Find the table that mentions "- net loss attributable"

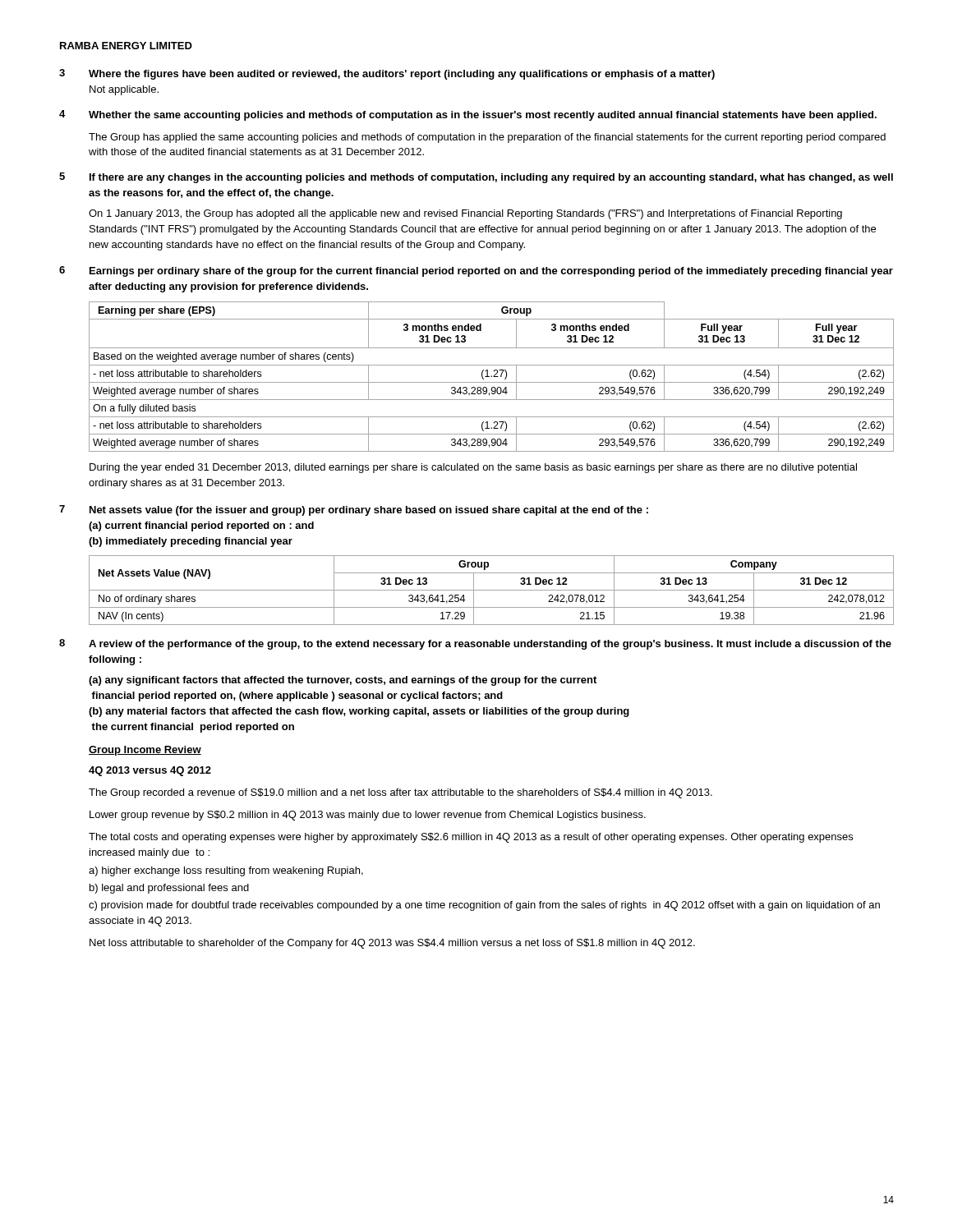(491, 377)
